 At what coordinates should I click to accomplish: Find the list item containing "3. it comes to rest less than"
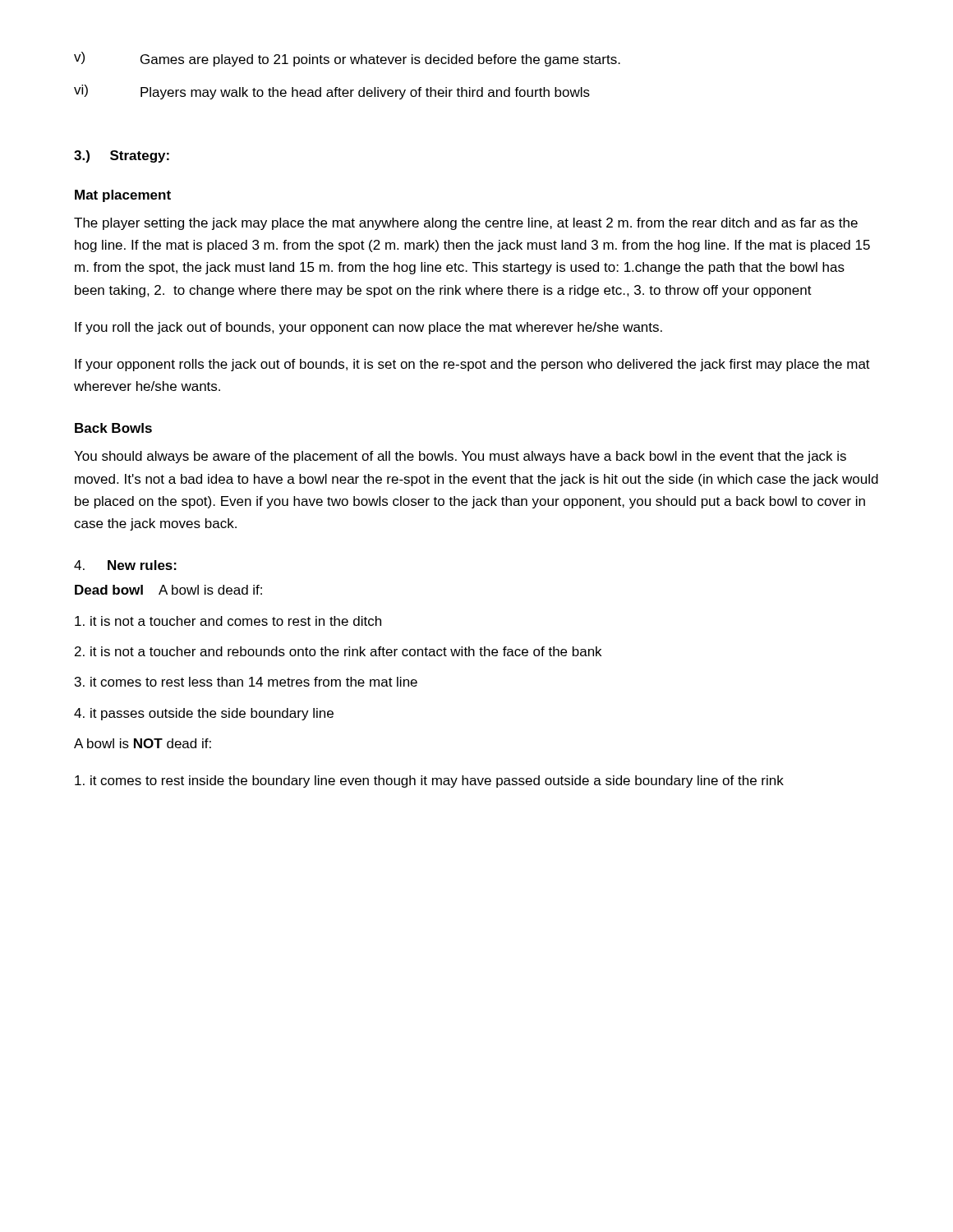point(246,682)
